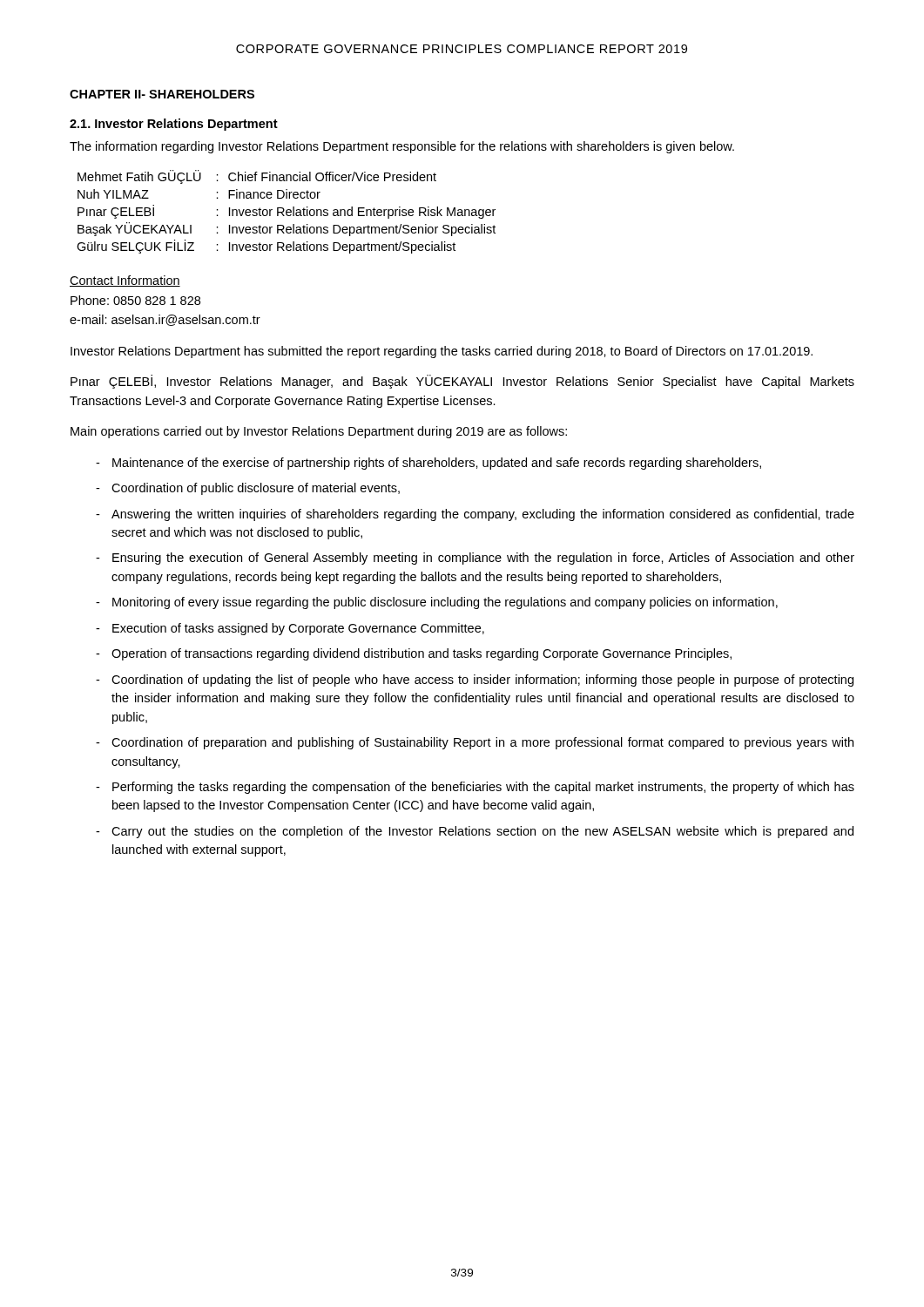Select the list item that says "- Execution of"
The image size is (924, 1307).
point(475,629)
